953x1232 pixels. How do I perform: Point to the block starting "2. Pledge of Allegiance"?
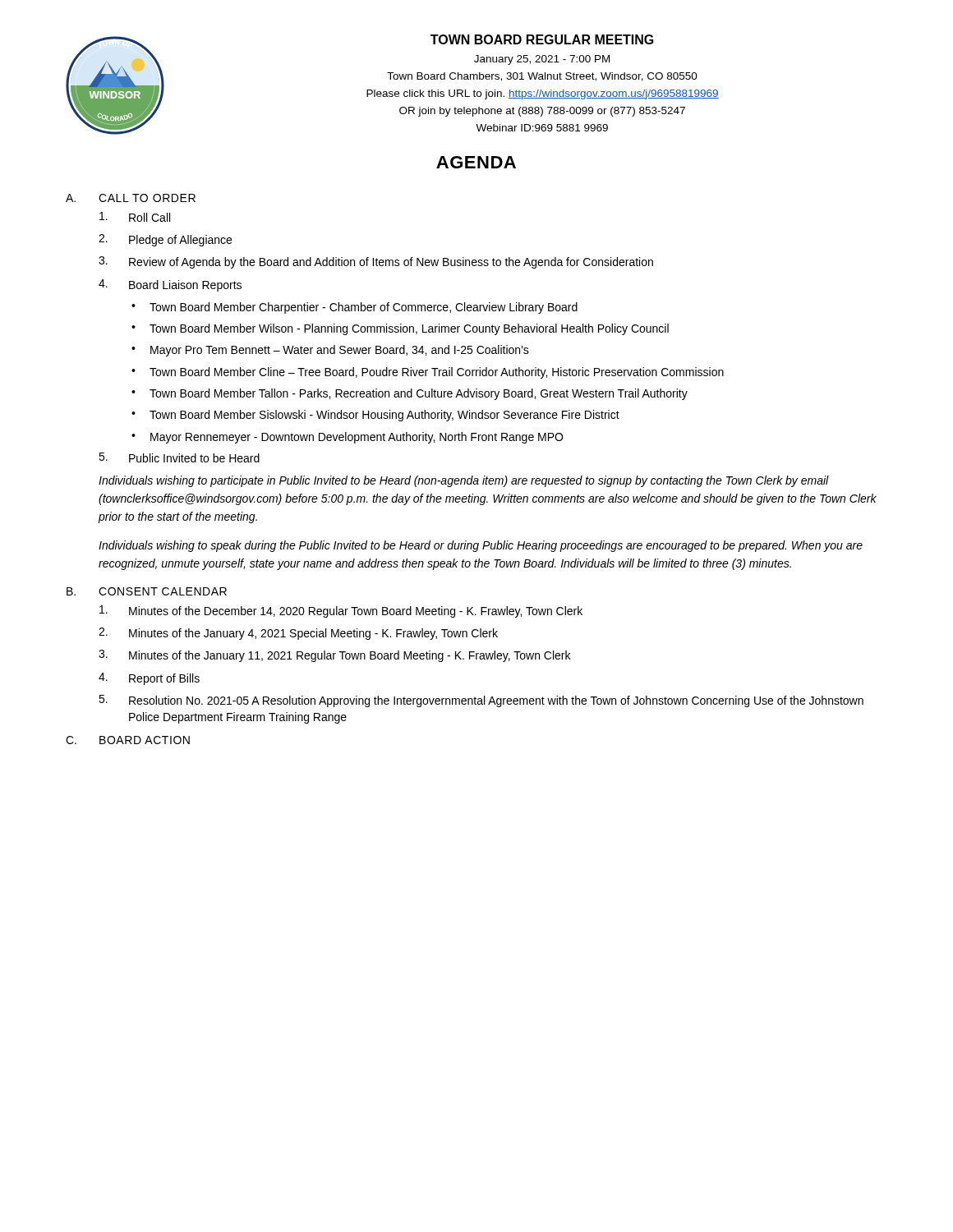(x=165, y=240)
